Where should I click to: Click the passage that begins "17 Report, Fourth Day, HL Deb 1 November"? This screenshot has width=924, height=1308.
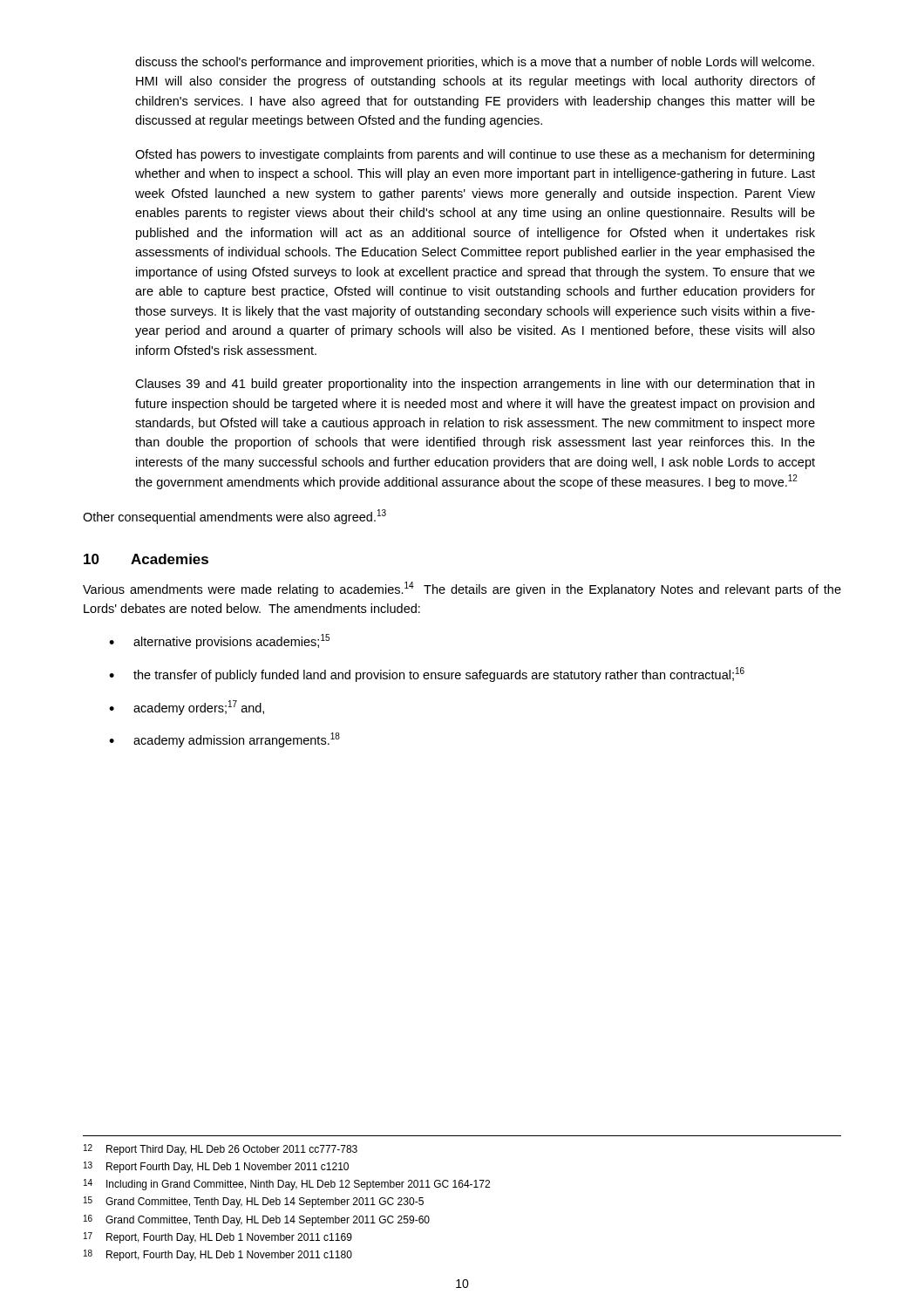[217, 1238]
